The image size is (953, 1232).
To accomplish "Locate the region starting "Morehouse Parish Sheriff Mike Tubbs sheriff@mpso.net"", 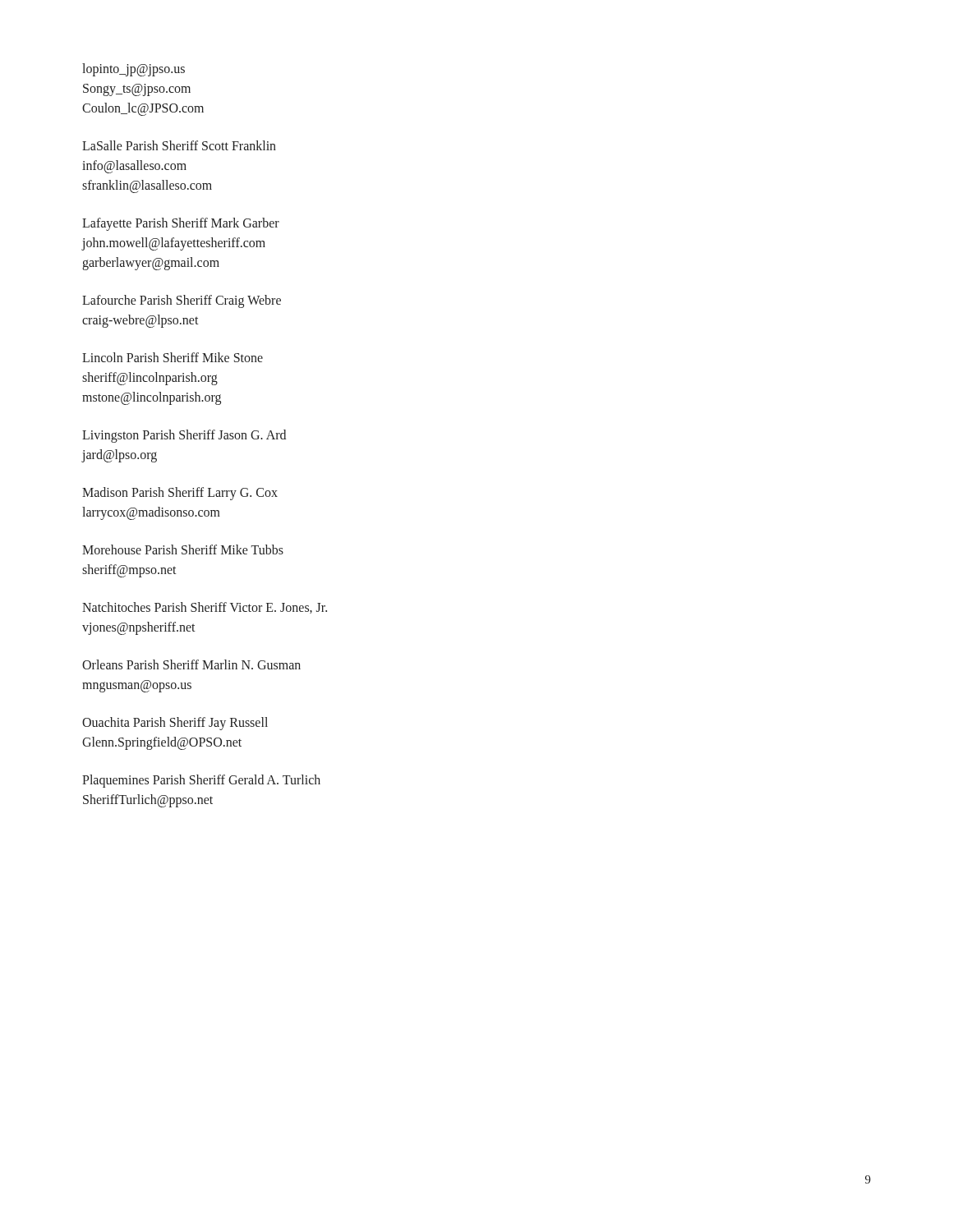I will click(x=183, y=549).
